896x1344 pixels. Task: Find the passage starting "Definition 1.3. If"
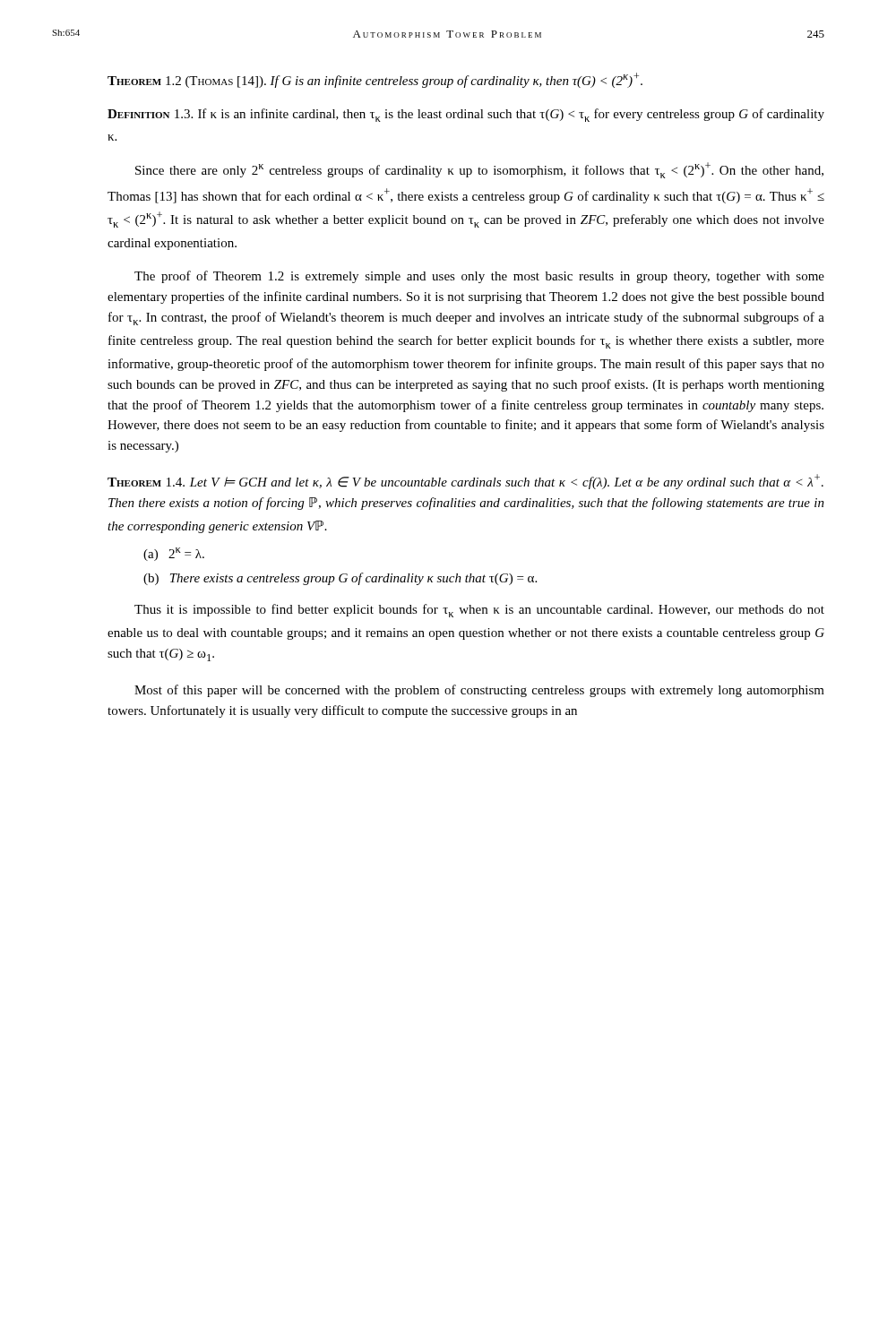[466, 125]
